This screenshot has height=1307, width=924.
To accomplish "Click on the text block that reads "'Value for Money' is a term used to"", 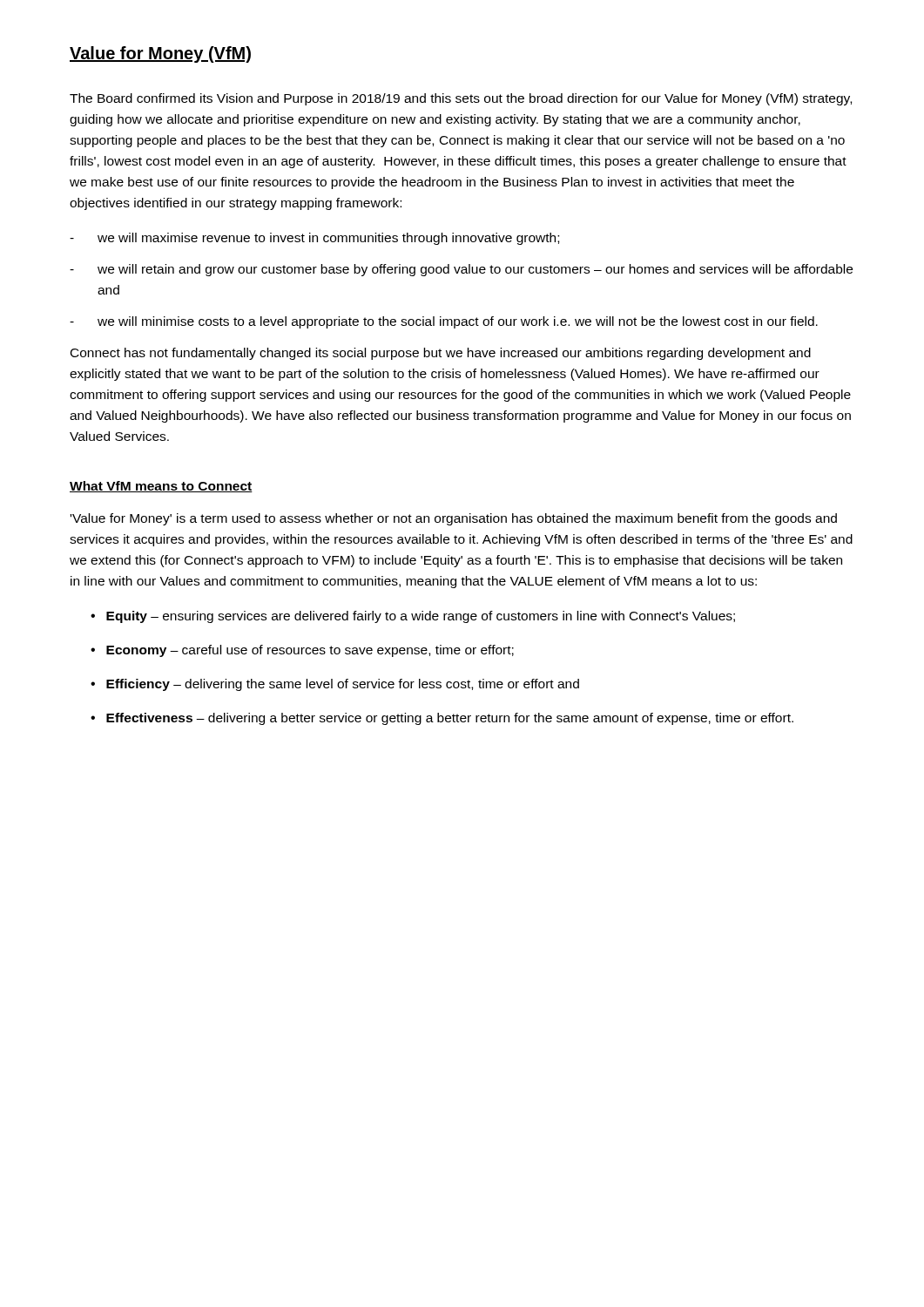I will [x=461, y=550].
